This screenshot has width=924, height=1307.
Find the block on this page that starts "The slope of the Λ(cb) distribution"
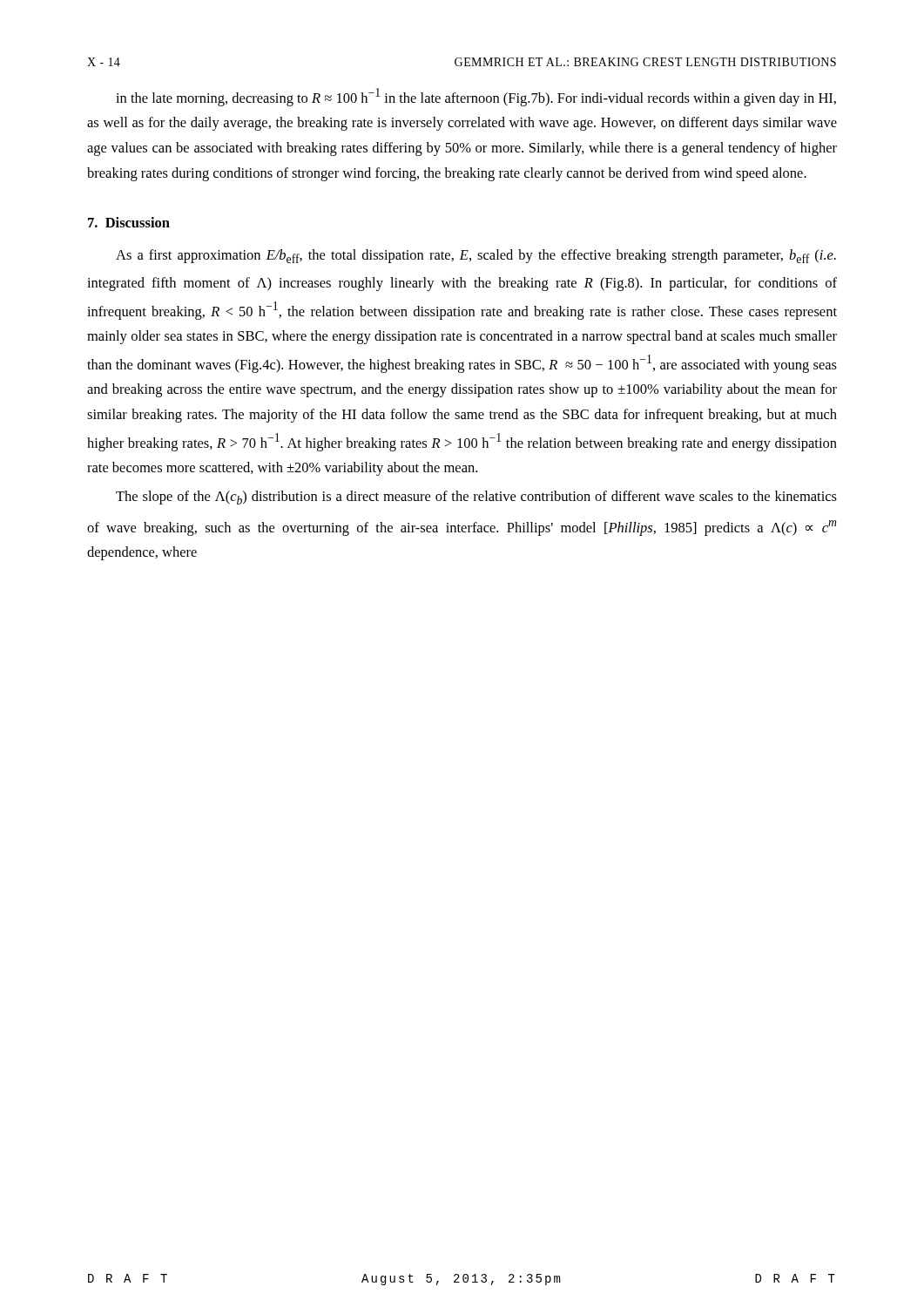[462, 525]
